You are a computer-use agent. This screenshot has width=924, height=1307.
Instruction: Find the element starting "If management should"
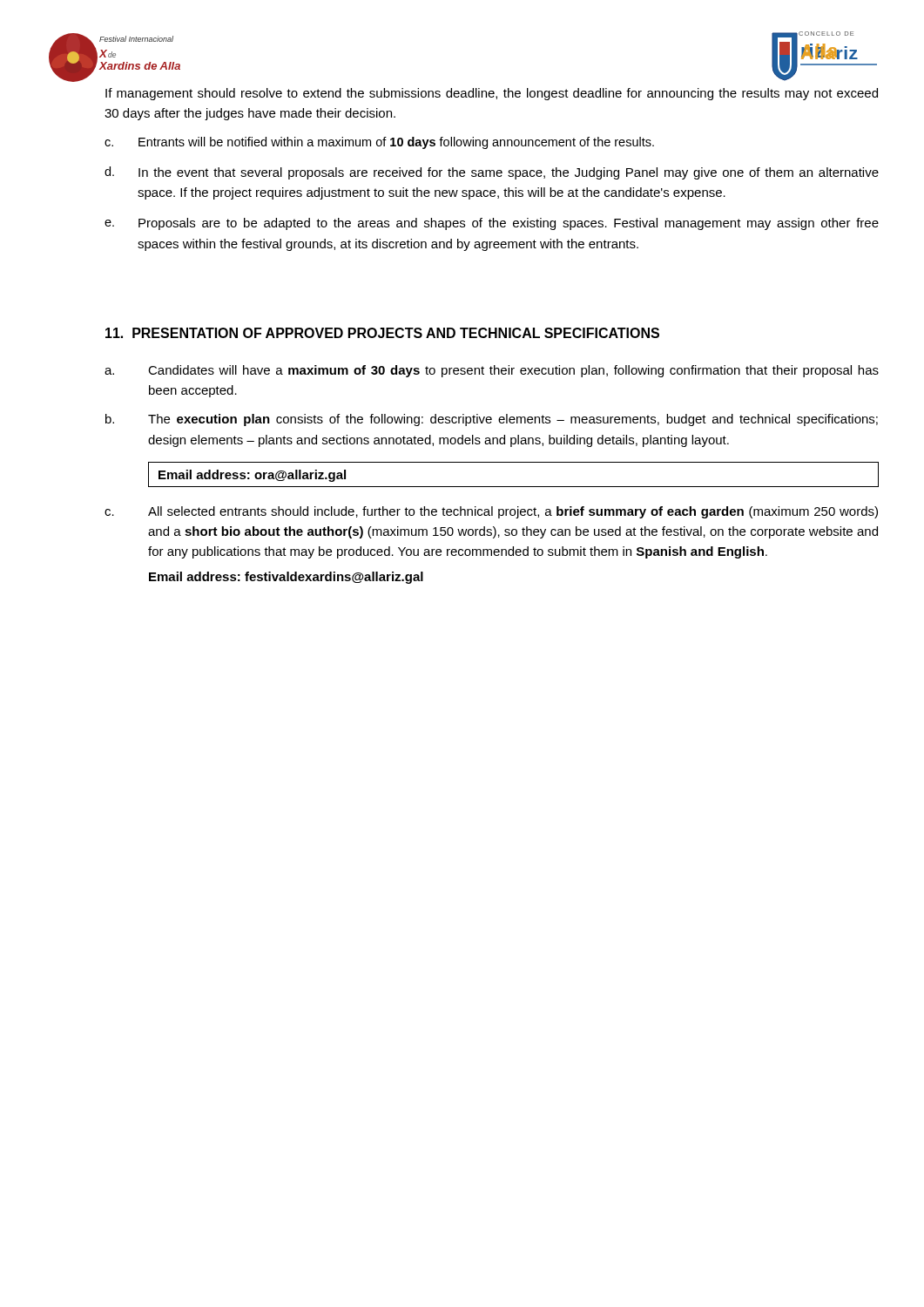coord(492,103)
